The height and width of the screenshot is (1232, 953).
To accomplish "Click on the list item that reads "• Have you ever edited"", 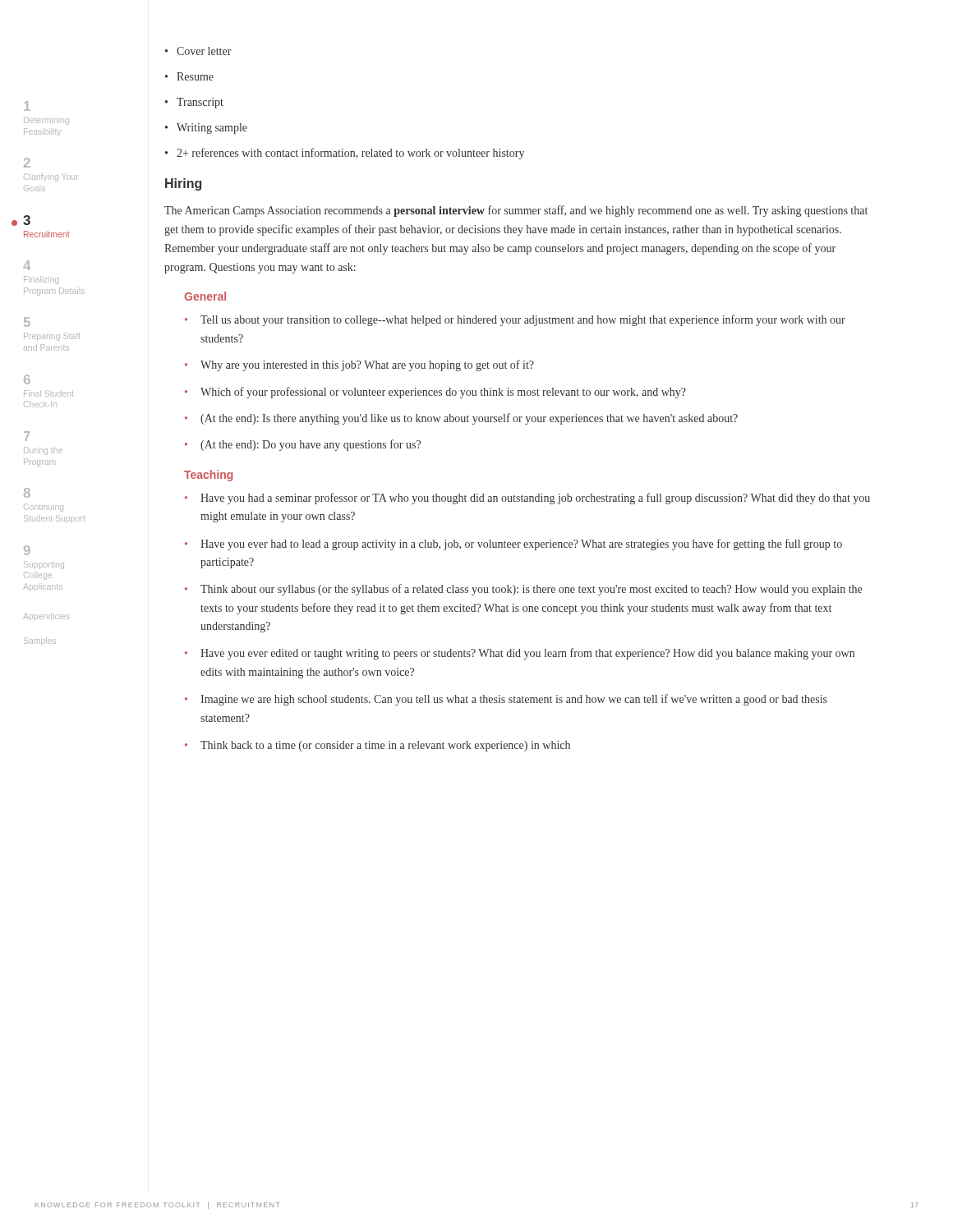I will pos(520,662).
